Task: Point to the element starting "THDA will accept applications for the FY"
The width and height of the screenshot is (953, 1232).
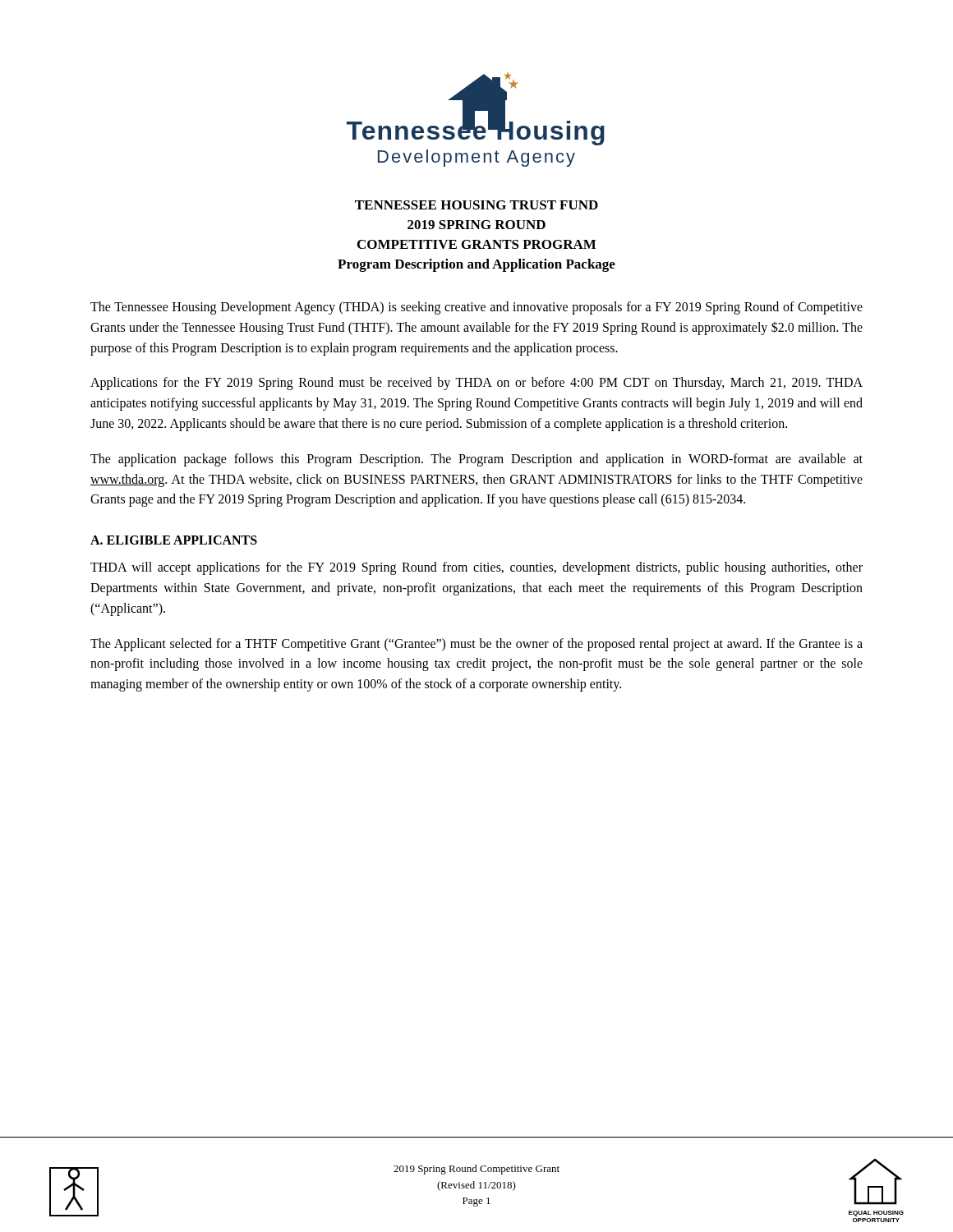Action: point(476,588)
